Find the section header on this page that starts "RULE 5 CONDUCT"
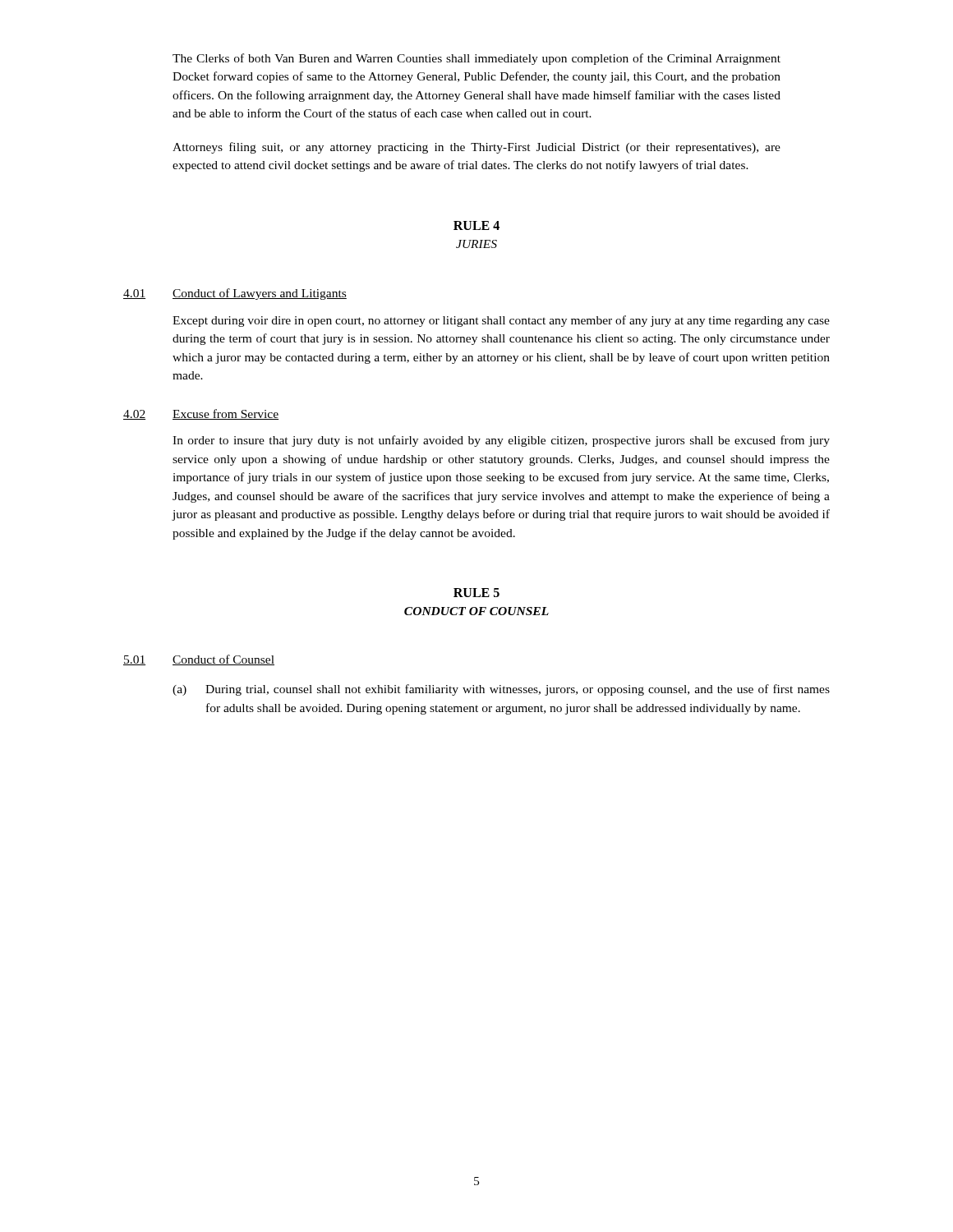This screenshot has width=953, height=1232. point(476,602)
